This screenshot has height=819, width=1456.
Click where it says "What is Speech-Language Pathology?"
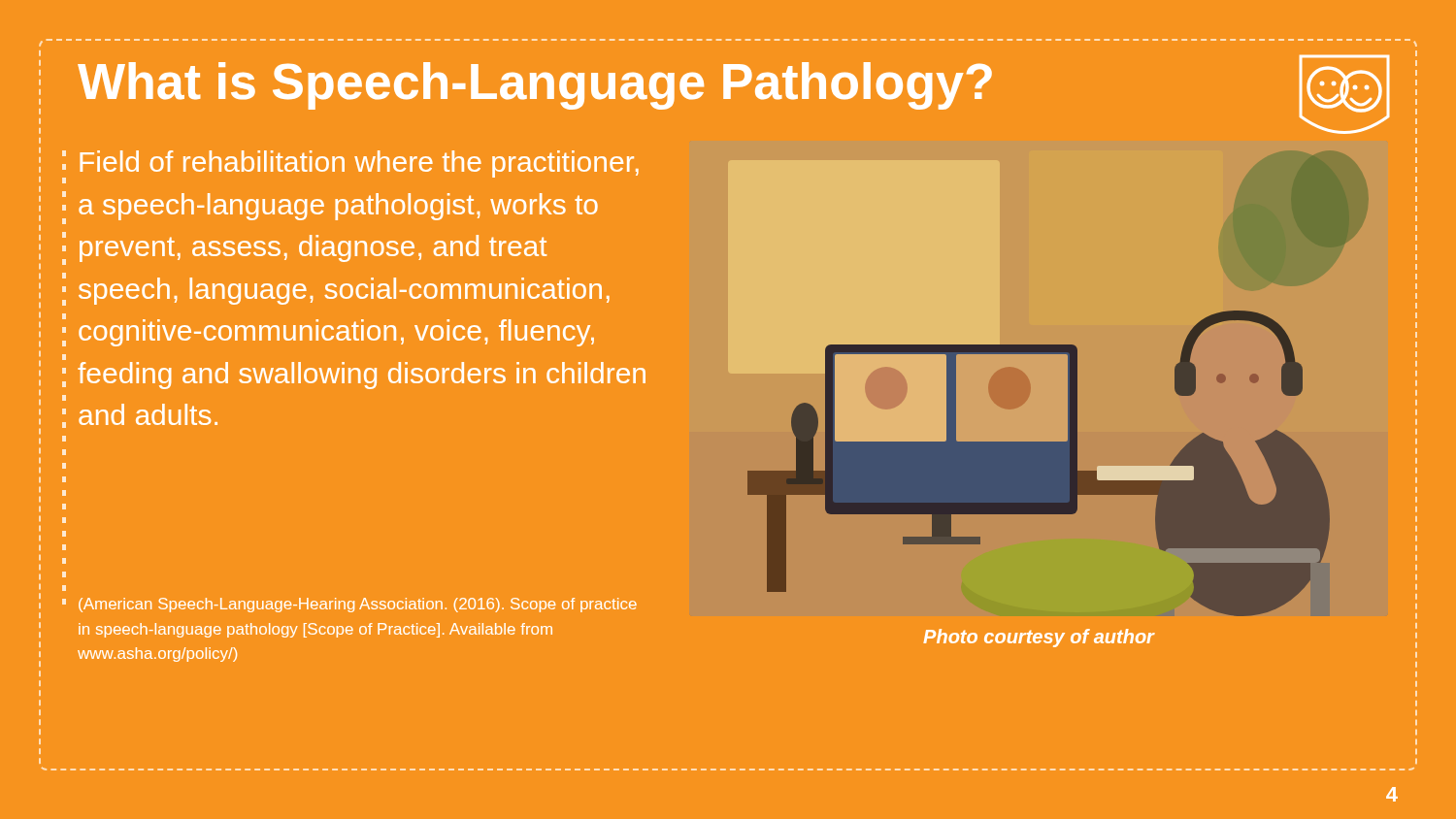click(689, 82)
